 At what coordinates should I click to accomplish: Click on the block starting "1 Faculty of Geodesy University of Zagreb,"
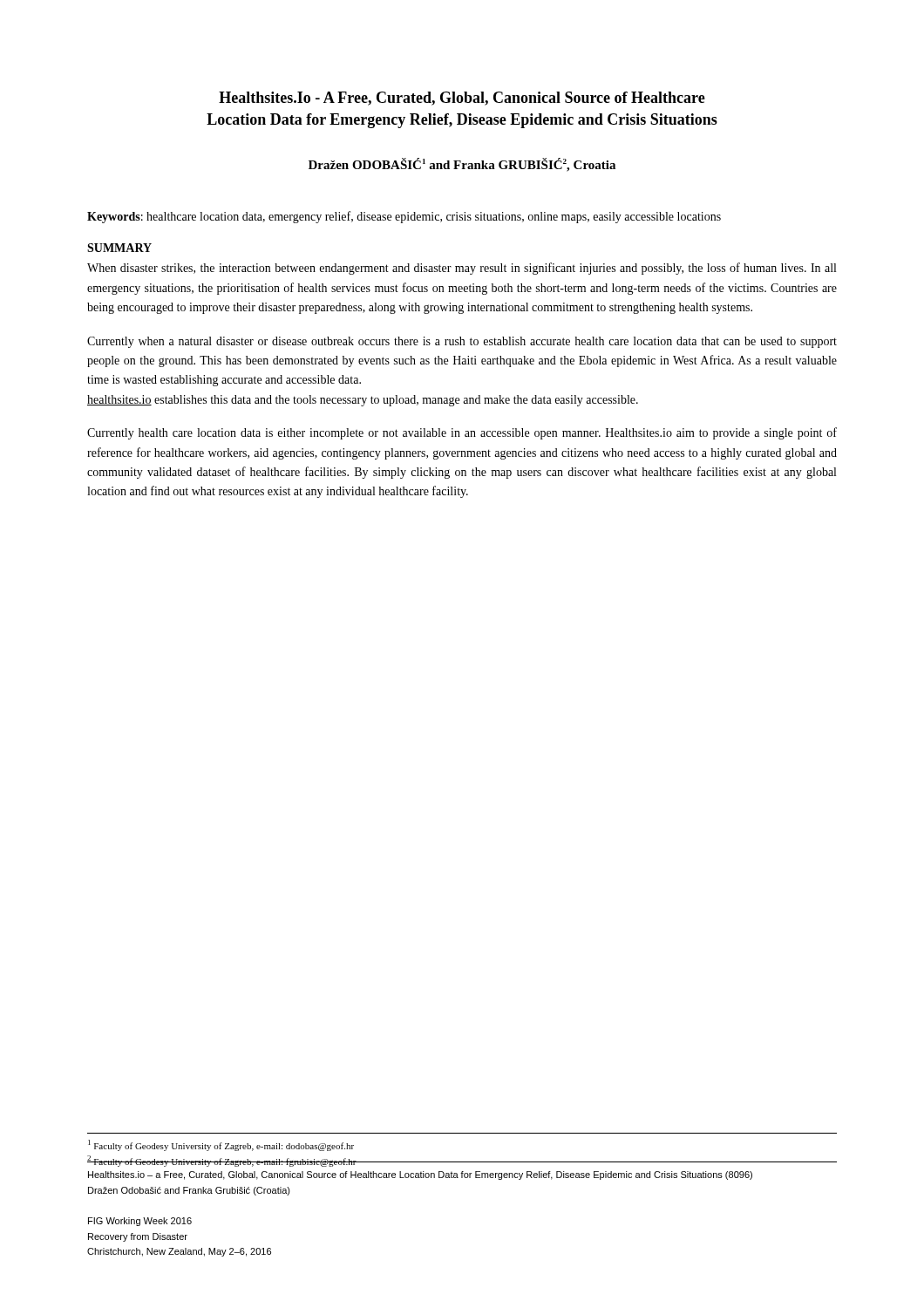click(x=222, y=1152)
